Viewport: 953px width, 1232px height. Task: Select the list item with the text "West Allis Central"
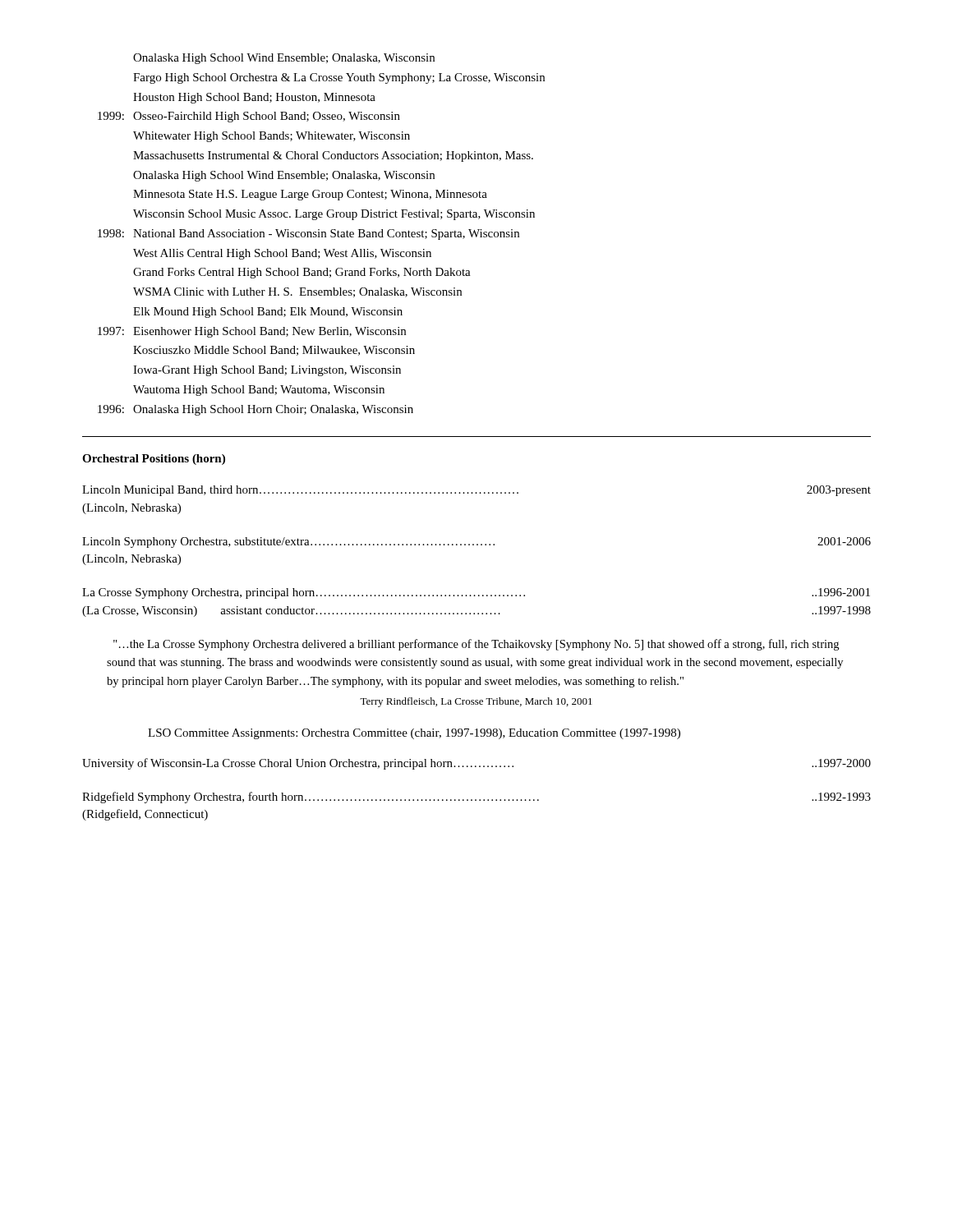pyautogui.click(x=282, y=253)
